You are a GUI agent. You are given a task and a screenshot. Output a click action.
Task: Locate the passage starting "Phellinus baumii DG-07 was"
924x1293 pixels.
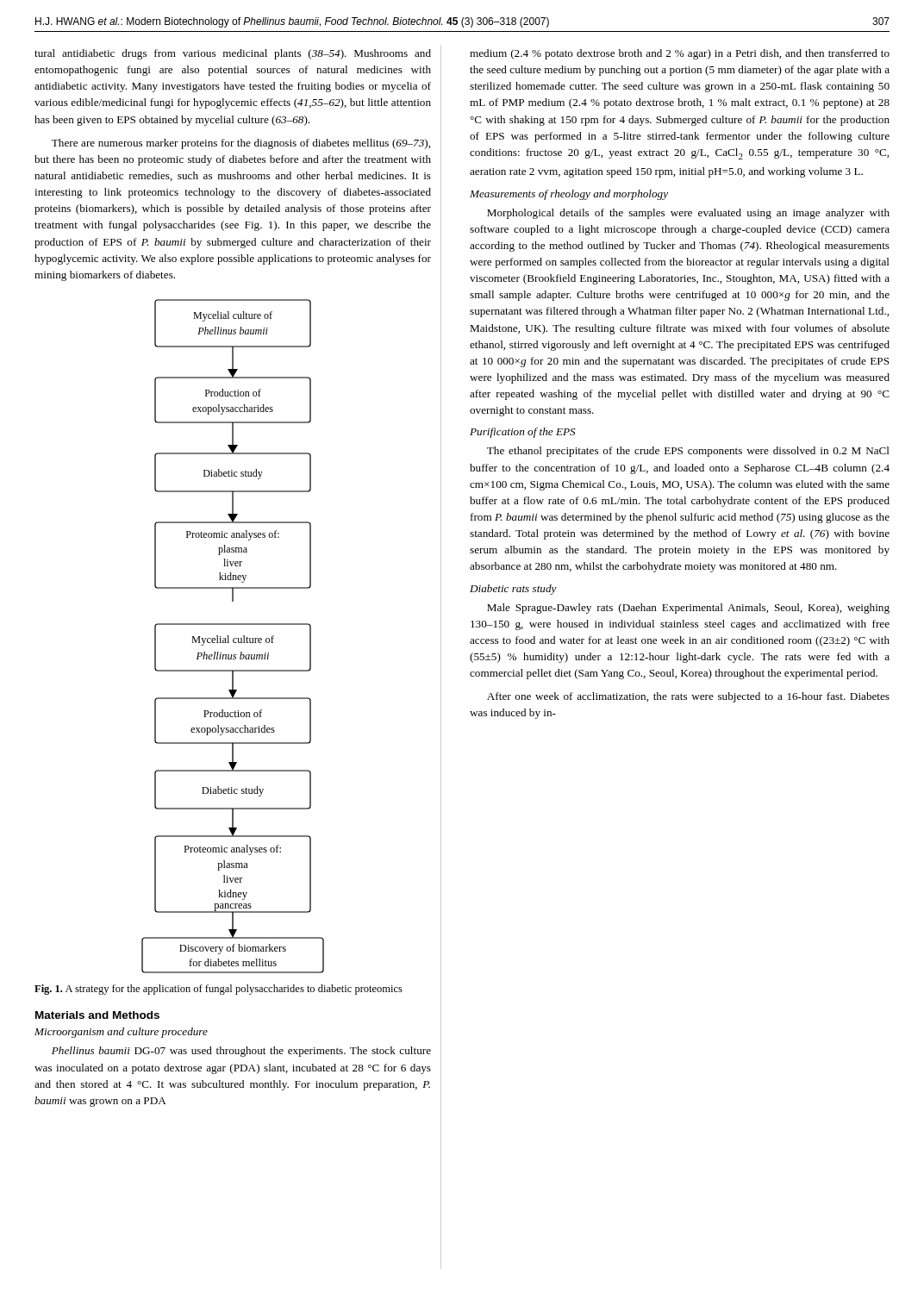(x=233, y=1076)
